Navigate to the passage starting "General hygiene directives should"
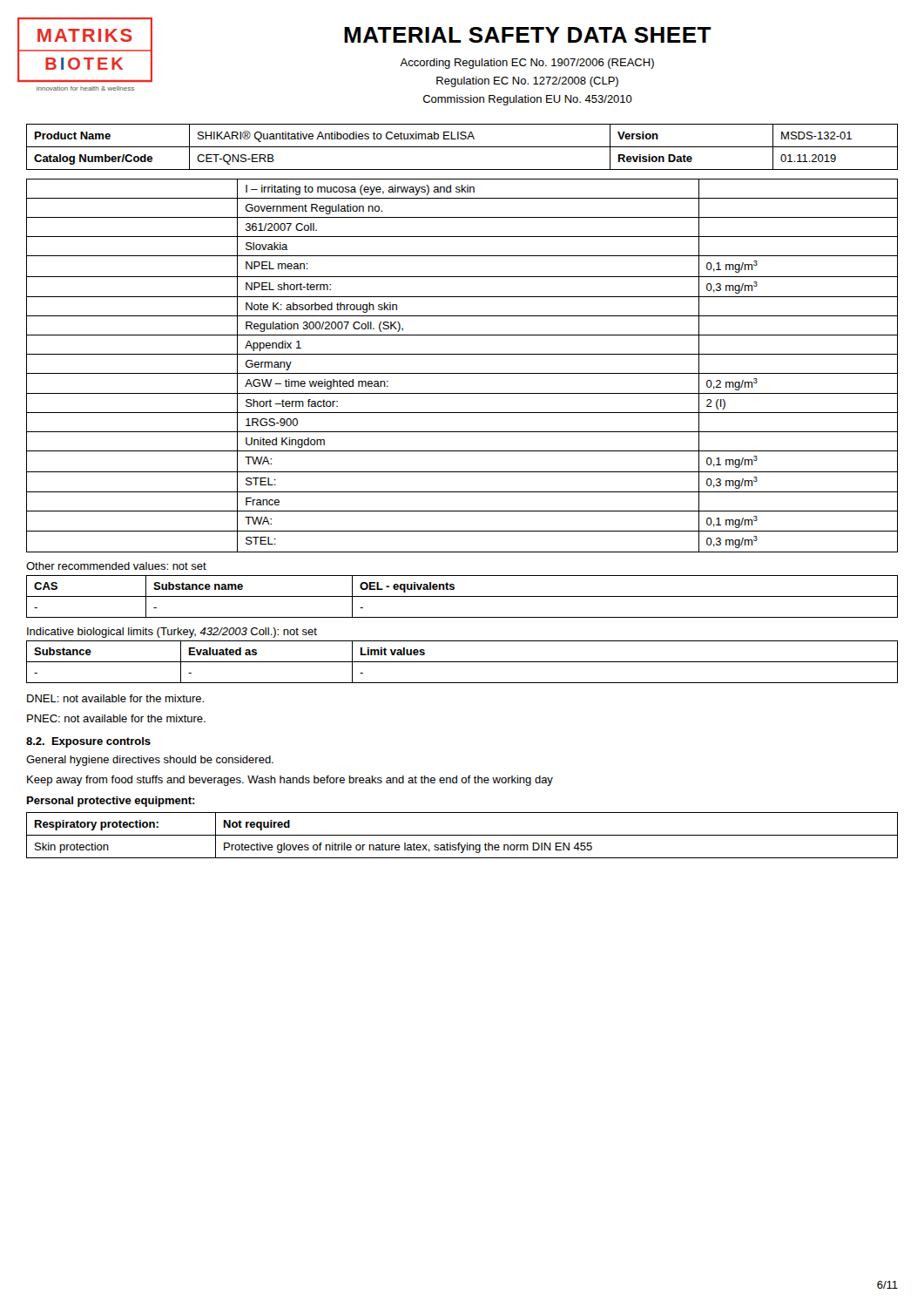 point(150,759)
